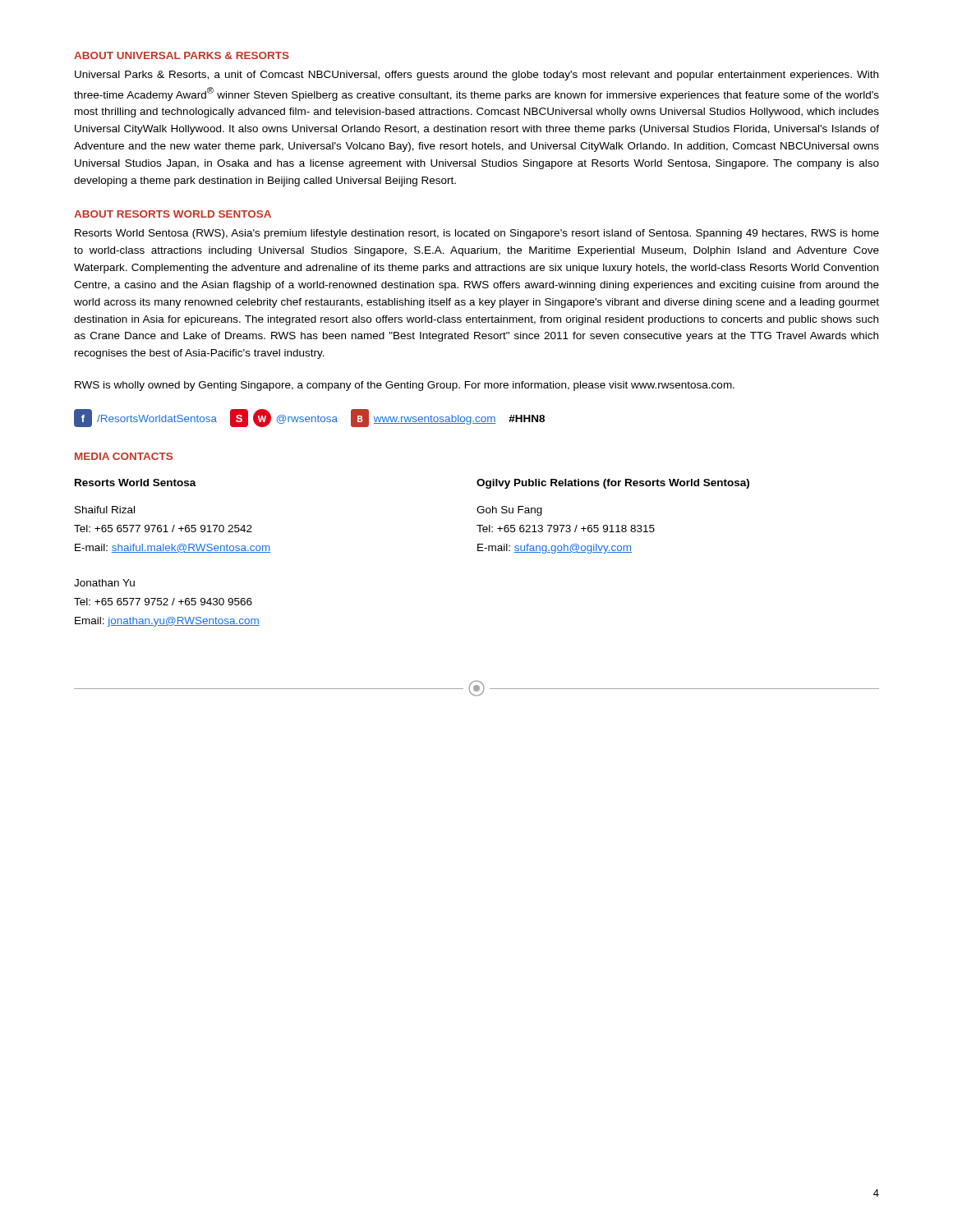Point to the block beginning "f/ResortsWorldatSentosa S W @rwsentosa B"
The width and height of the screenshot is (953, 1232).
tap(309, 418)
